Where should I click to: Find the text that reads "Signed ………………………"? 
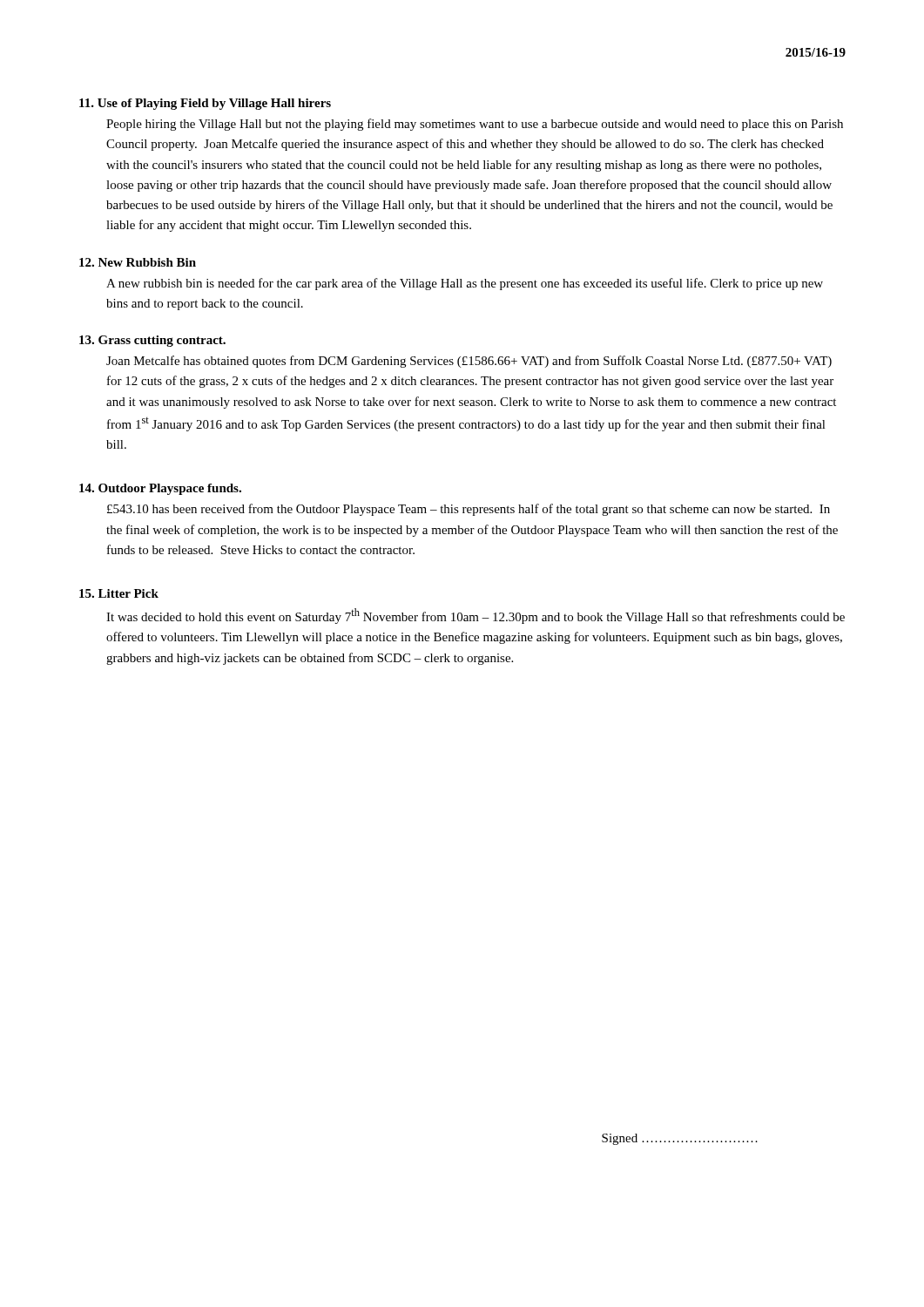point(680,1138)
